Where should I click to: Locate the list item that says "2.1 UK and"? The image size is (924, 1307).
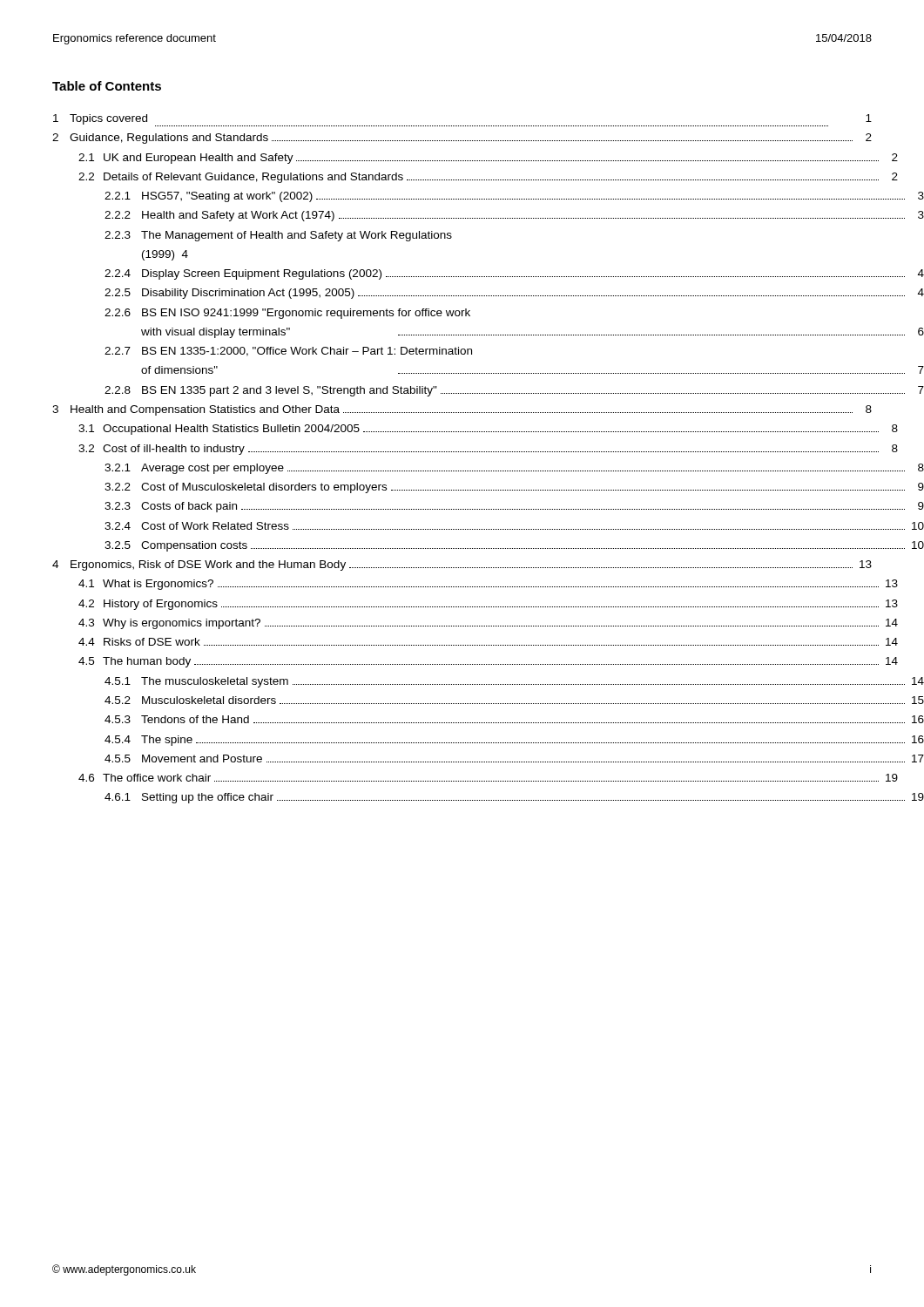tap(488, 157)
